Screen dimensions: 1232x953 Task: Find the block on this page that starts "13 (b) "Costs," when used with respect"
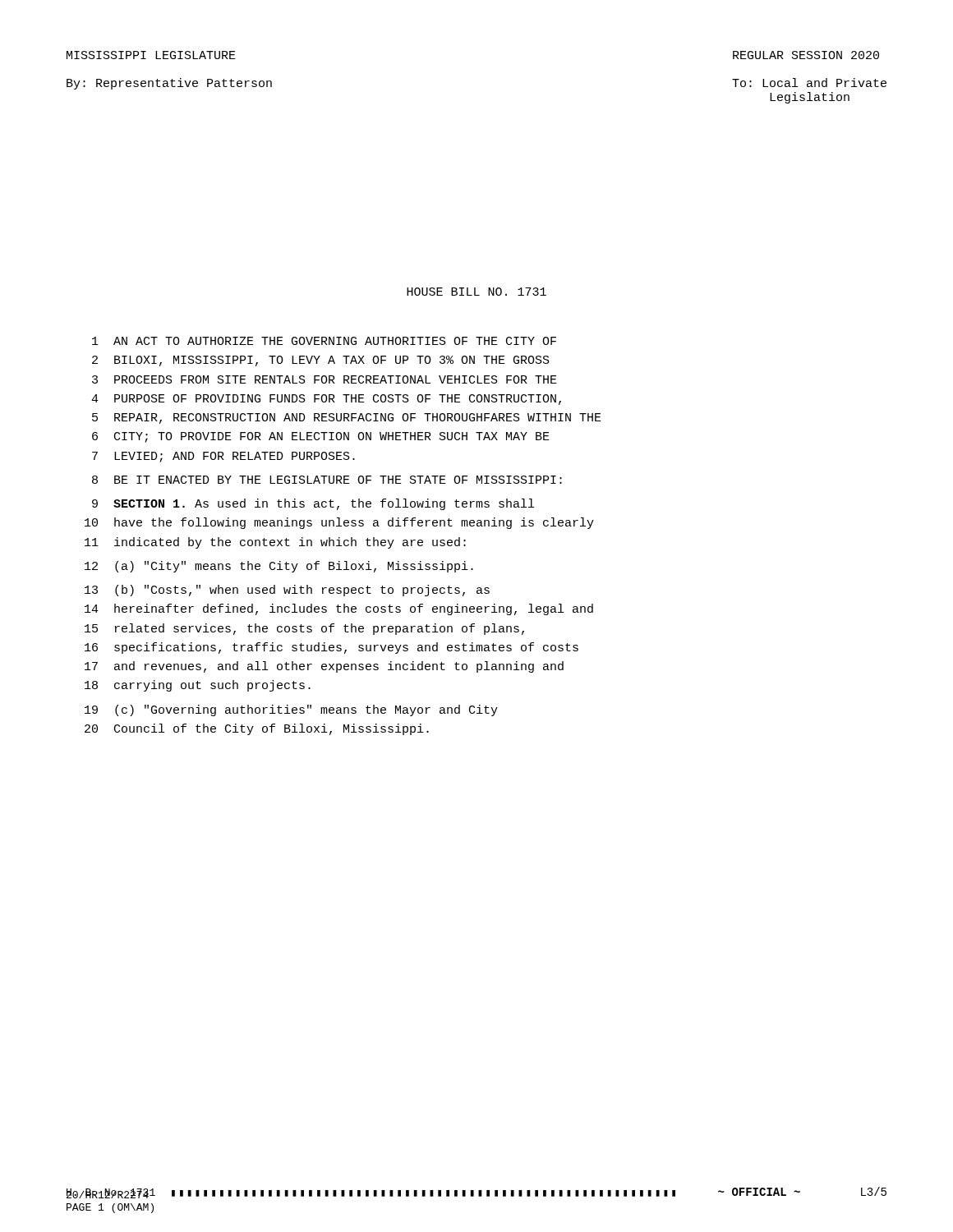click(476, 591)
